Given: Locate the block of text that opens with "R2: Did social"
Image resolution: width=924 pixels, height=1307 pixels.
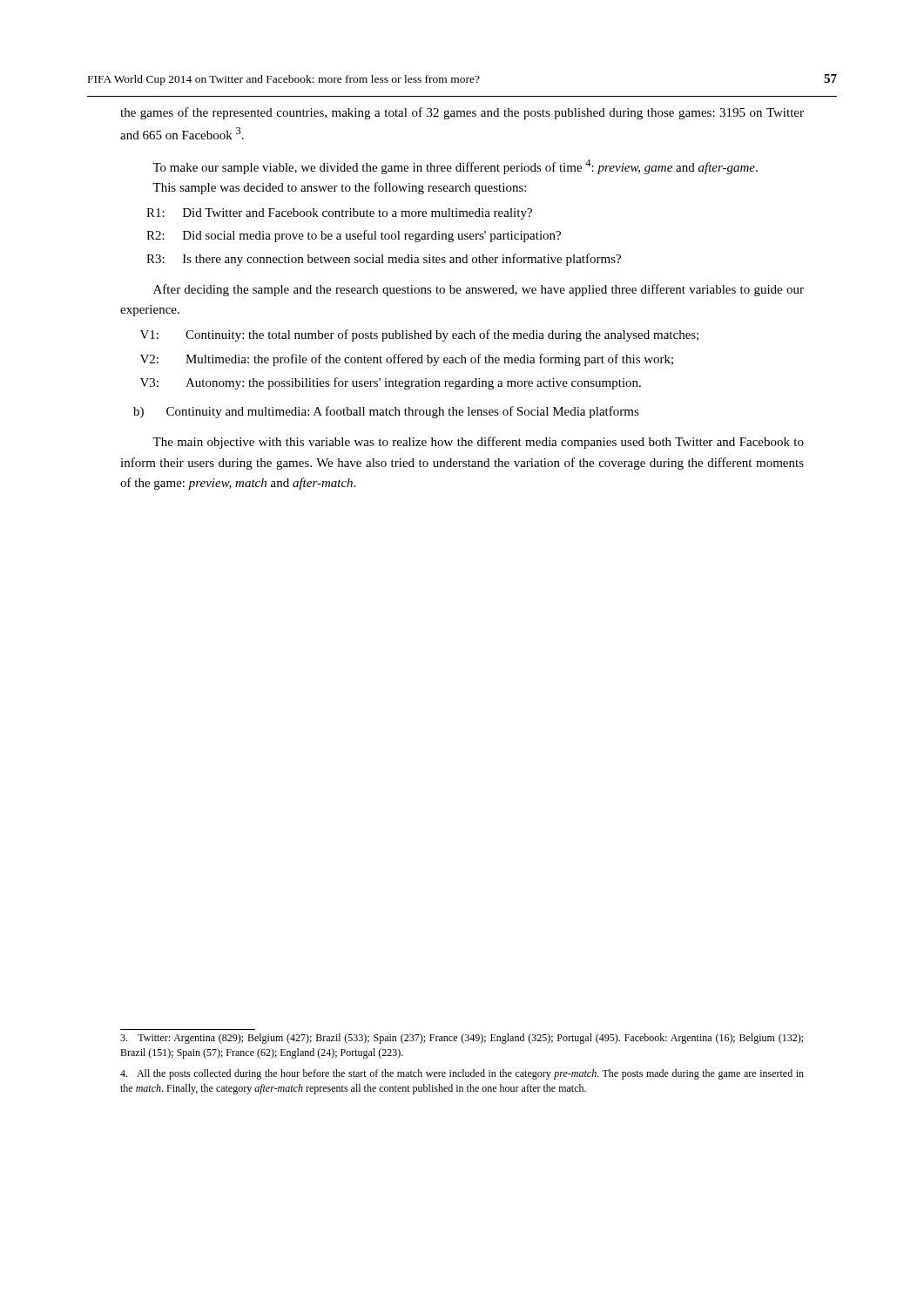Looking at the screenshot, I should click(x=370, y=236).
